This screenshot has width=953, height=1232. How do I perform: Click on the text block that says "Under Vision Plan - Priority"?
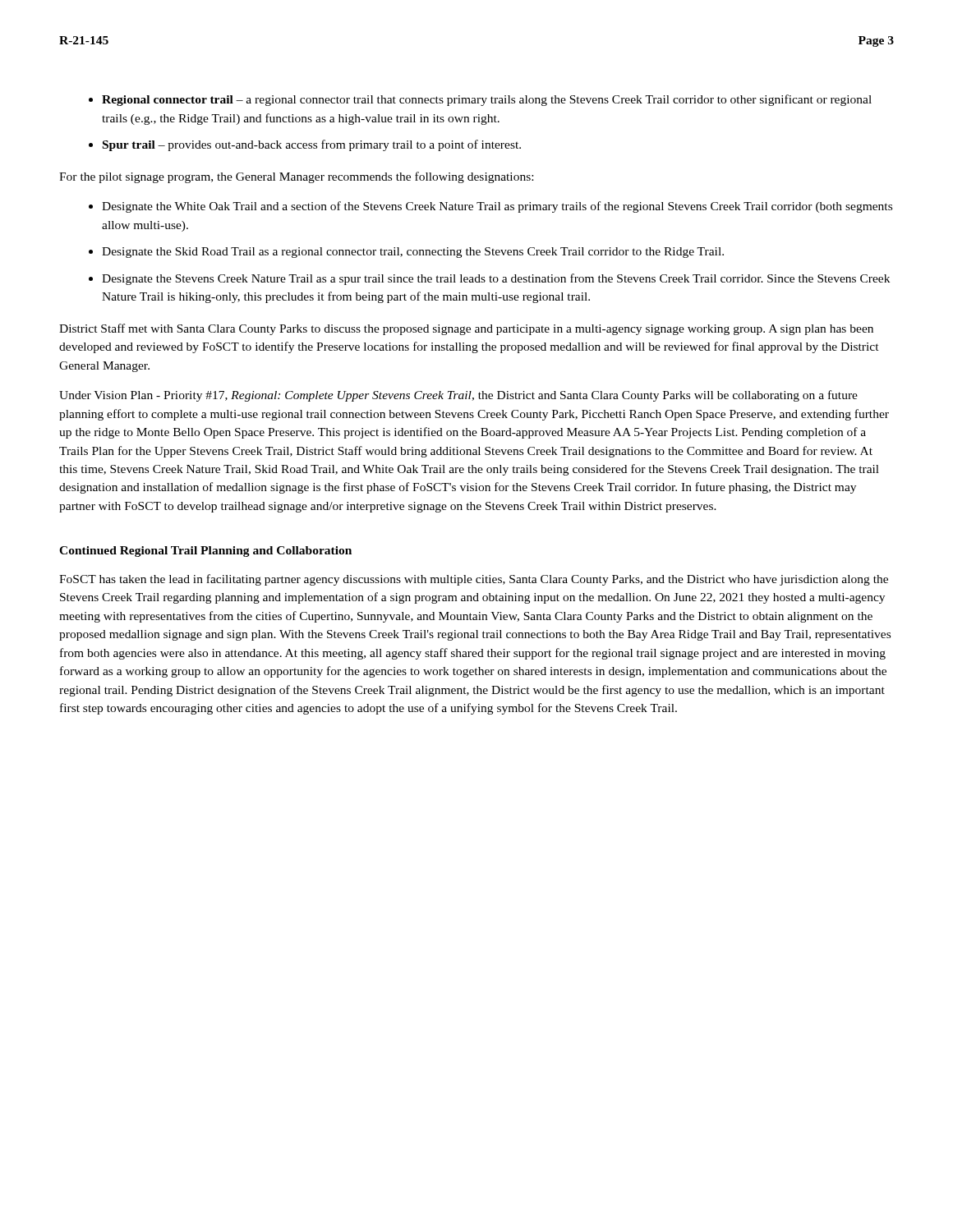pyautogui.click(x=474, y=450)
